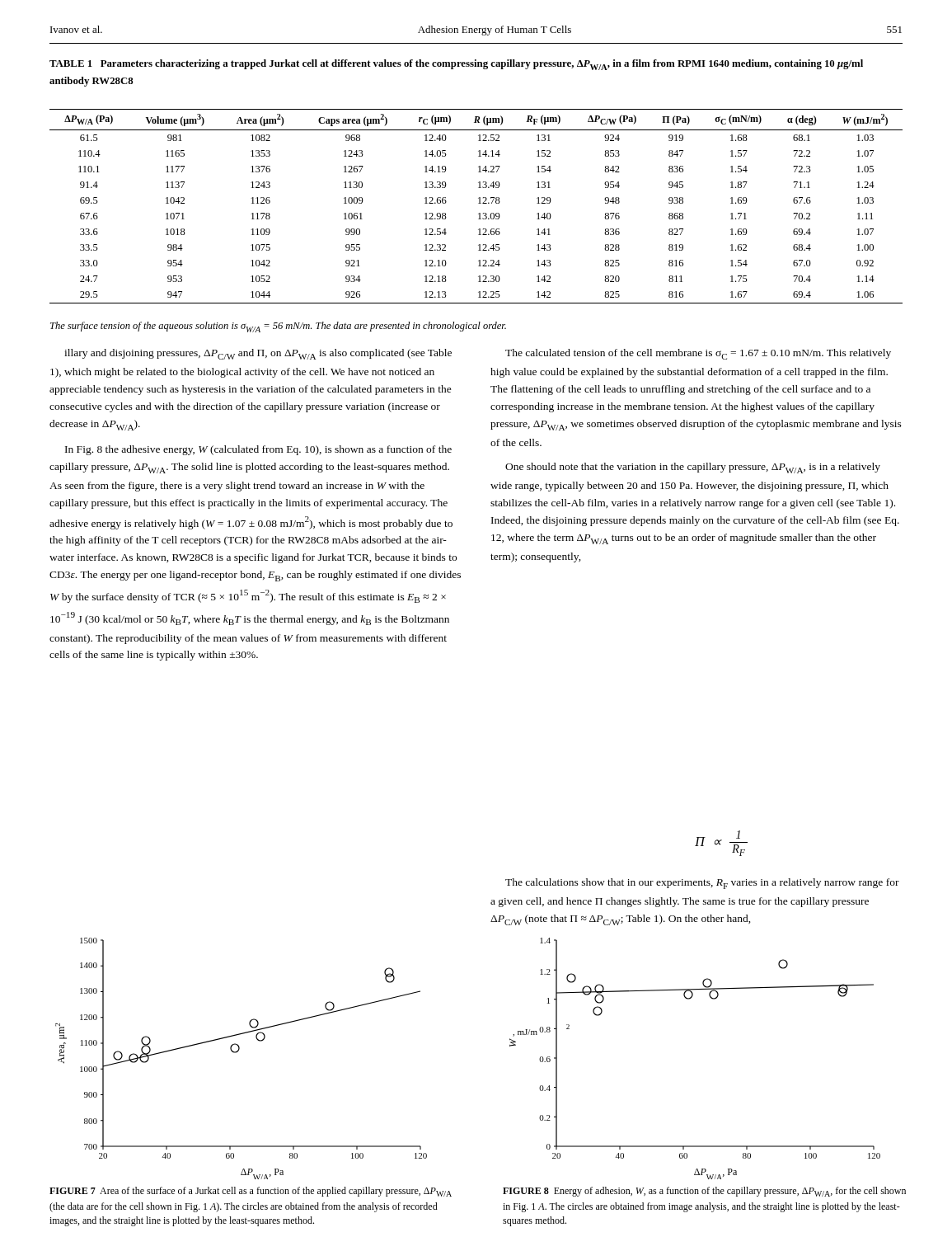Select the table that reads "σ C (mN/m)"
The height and width of the screenshot is (1237, 952).
pyautogui.click(x=476, y=206)
